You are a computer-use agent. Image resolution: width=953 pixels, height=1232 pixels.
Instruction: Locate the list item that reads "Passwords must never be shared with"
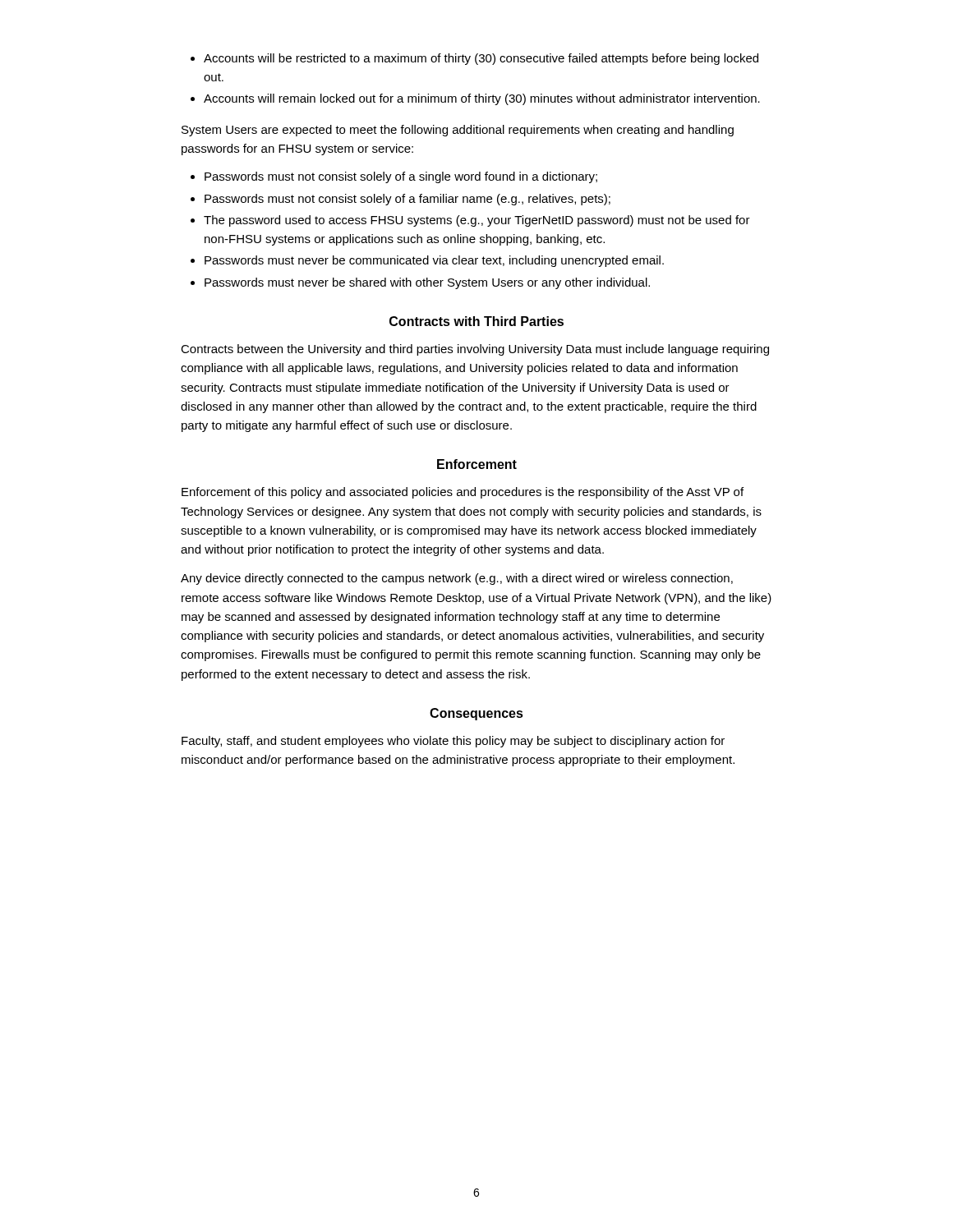click(476, 282)
